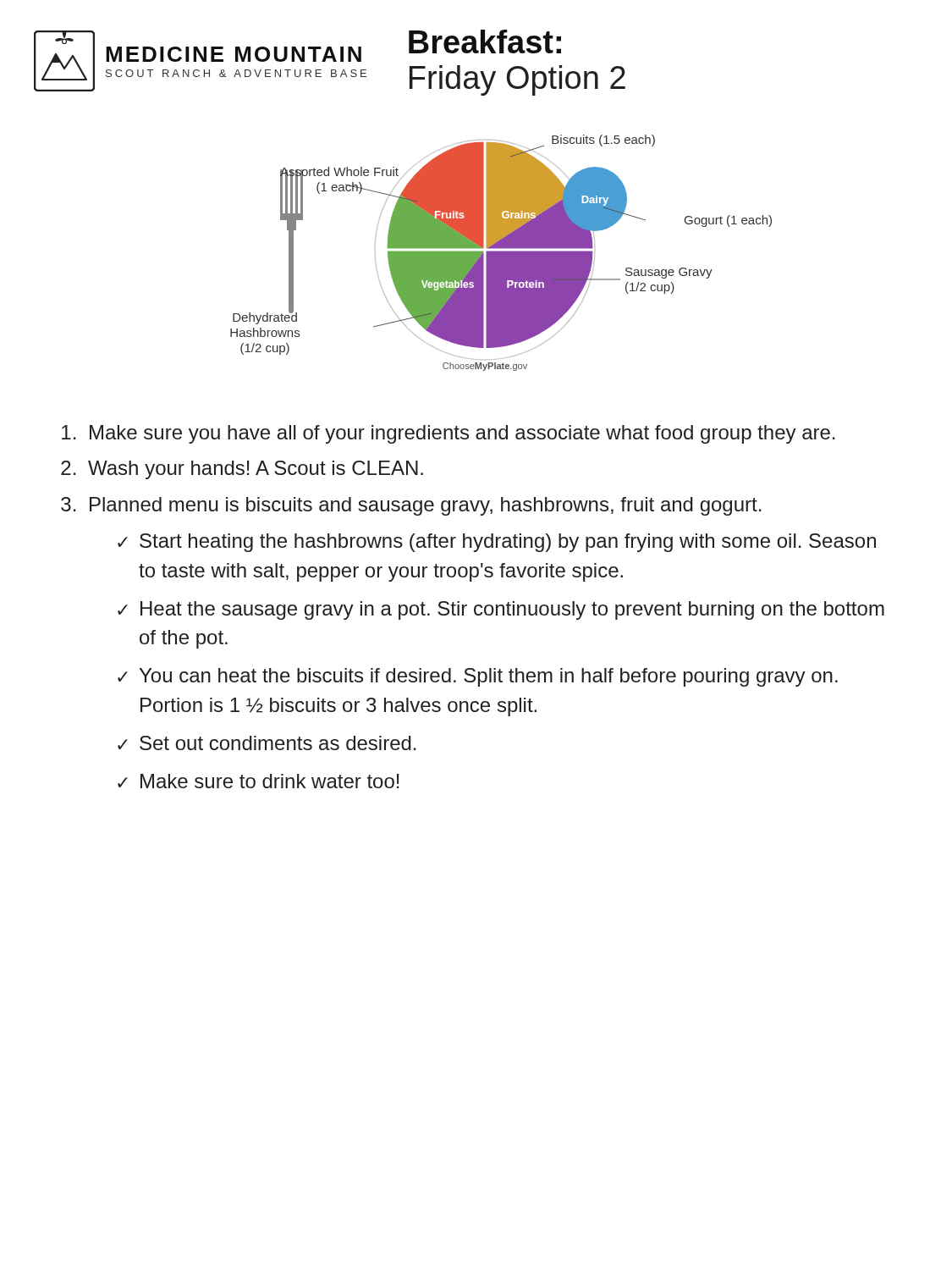Find "Wash your hands! A Scout is CLEAN." on this page

256,468
